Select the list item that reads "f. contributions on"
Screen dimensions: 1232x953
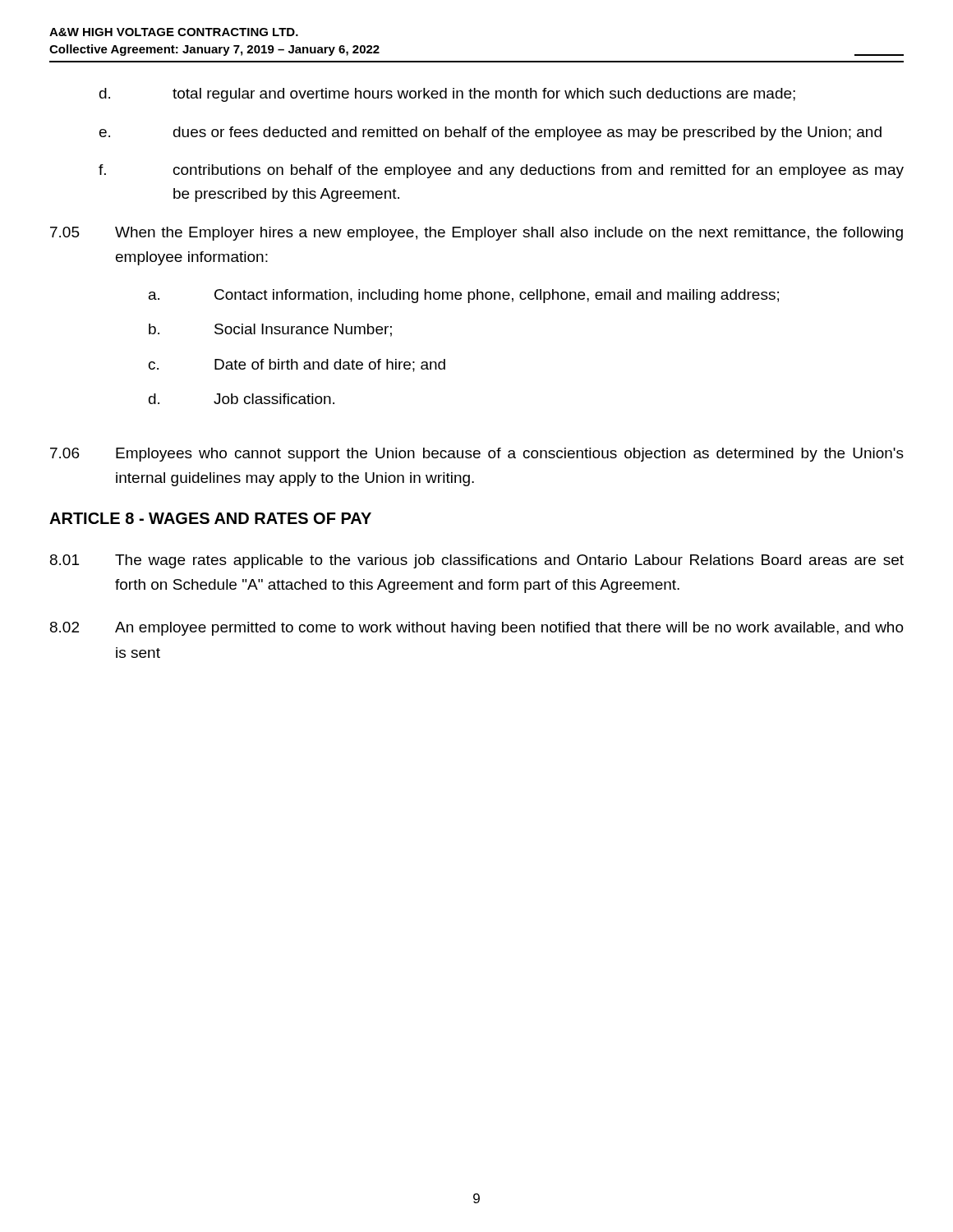476,182
